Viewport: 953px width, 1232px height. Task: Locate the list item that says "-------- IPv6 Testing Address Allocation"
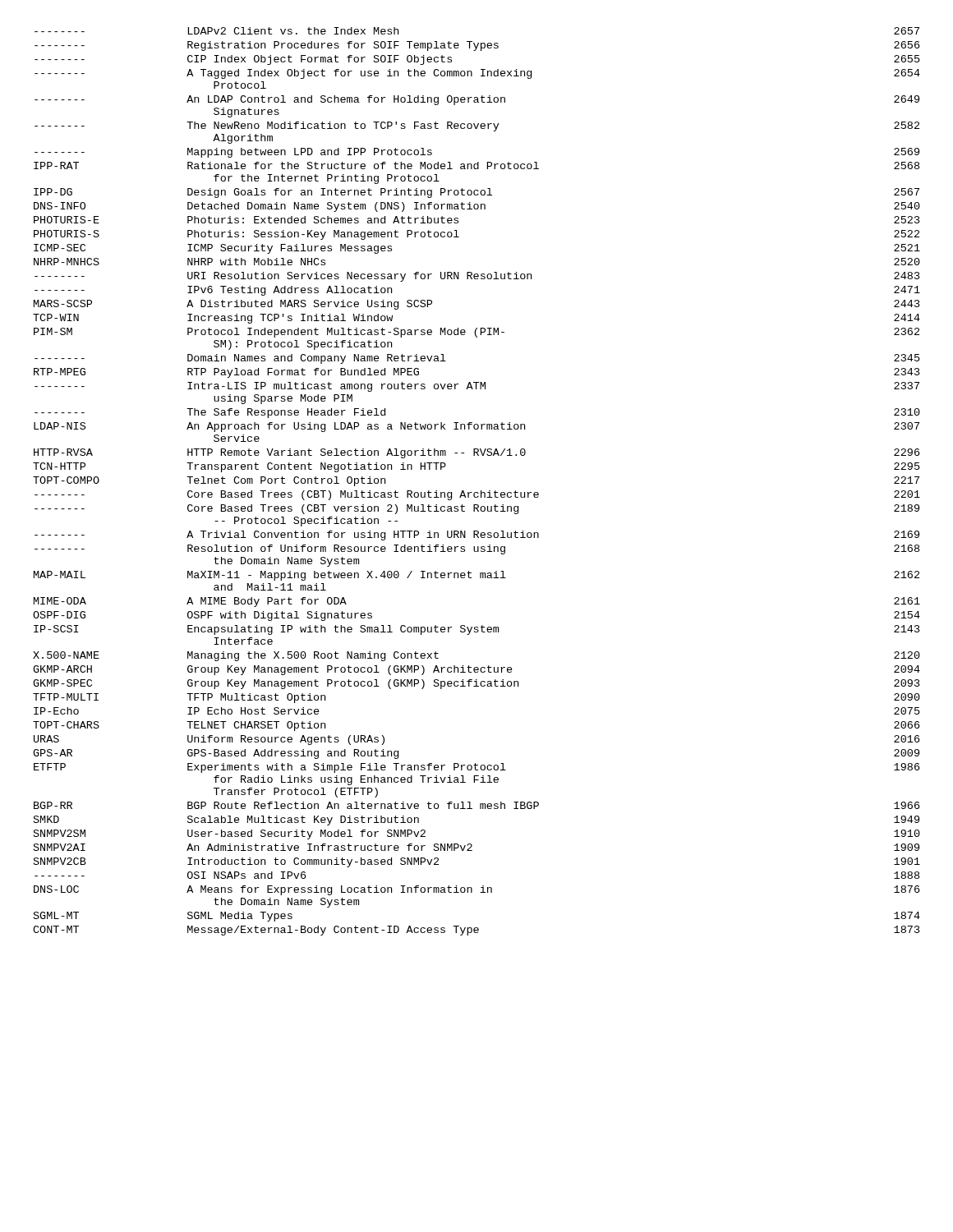coord(476,290)
